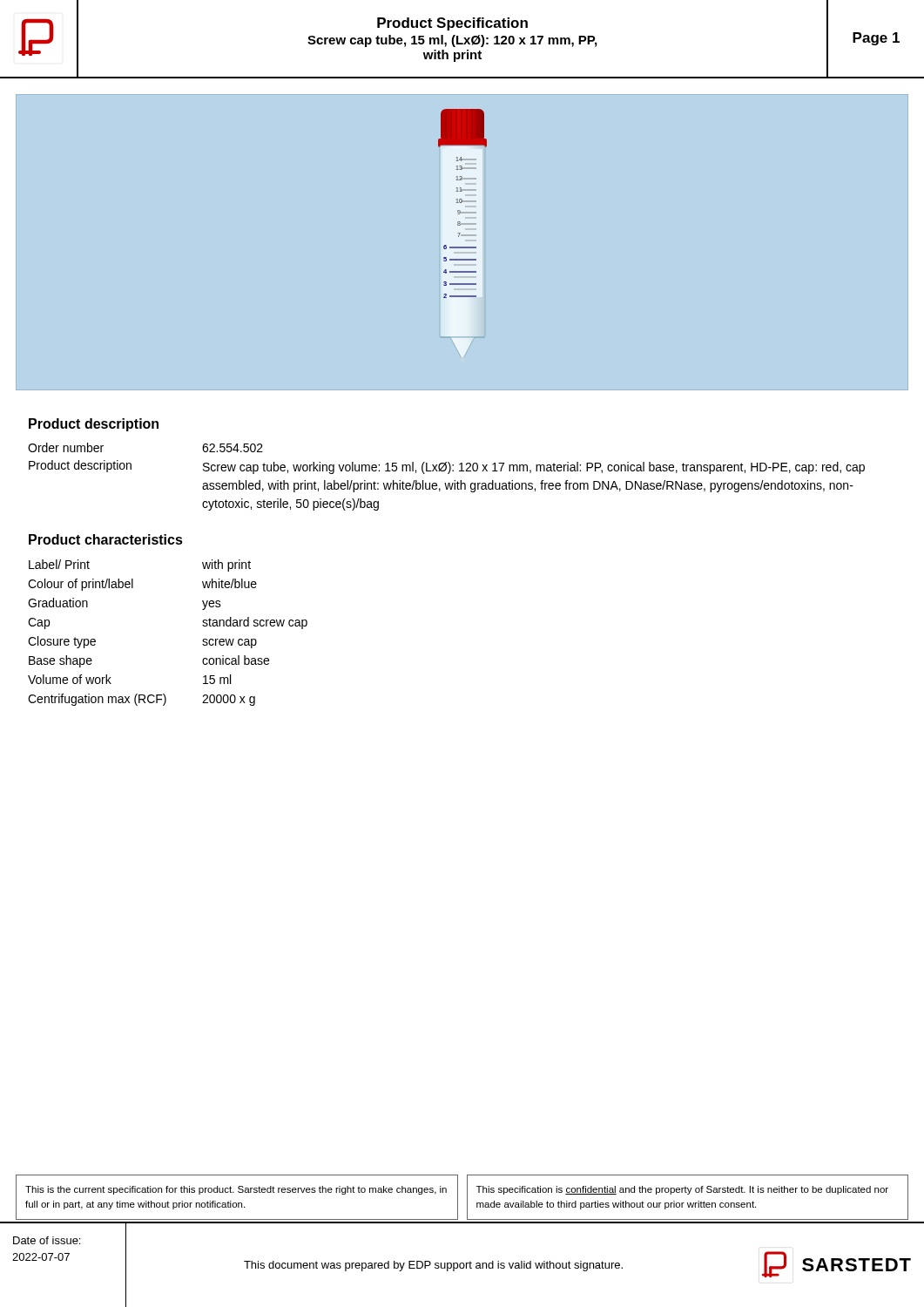Viewport: 924px width, 1307px height.
Task: Click a photo
Action: pyautogui.click(x=462, y=242)
